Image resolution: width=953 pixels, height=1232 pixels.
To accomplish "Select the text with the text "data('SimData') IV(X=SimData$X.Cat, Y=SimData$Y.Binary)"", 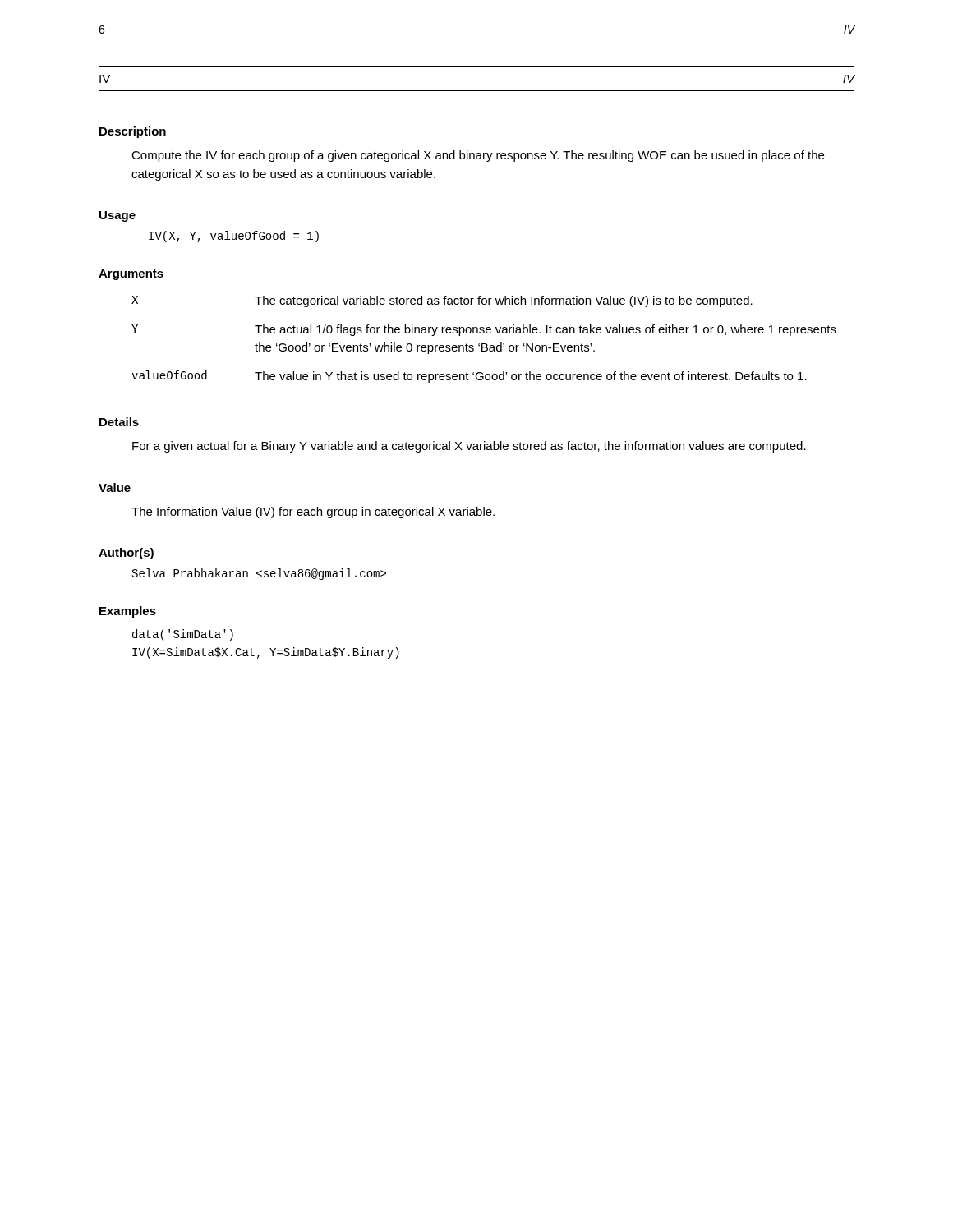I will tap(266, 644).
